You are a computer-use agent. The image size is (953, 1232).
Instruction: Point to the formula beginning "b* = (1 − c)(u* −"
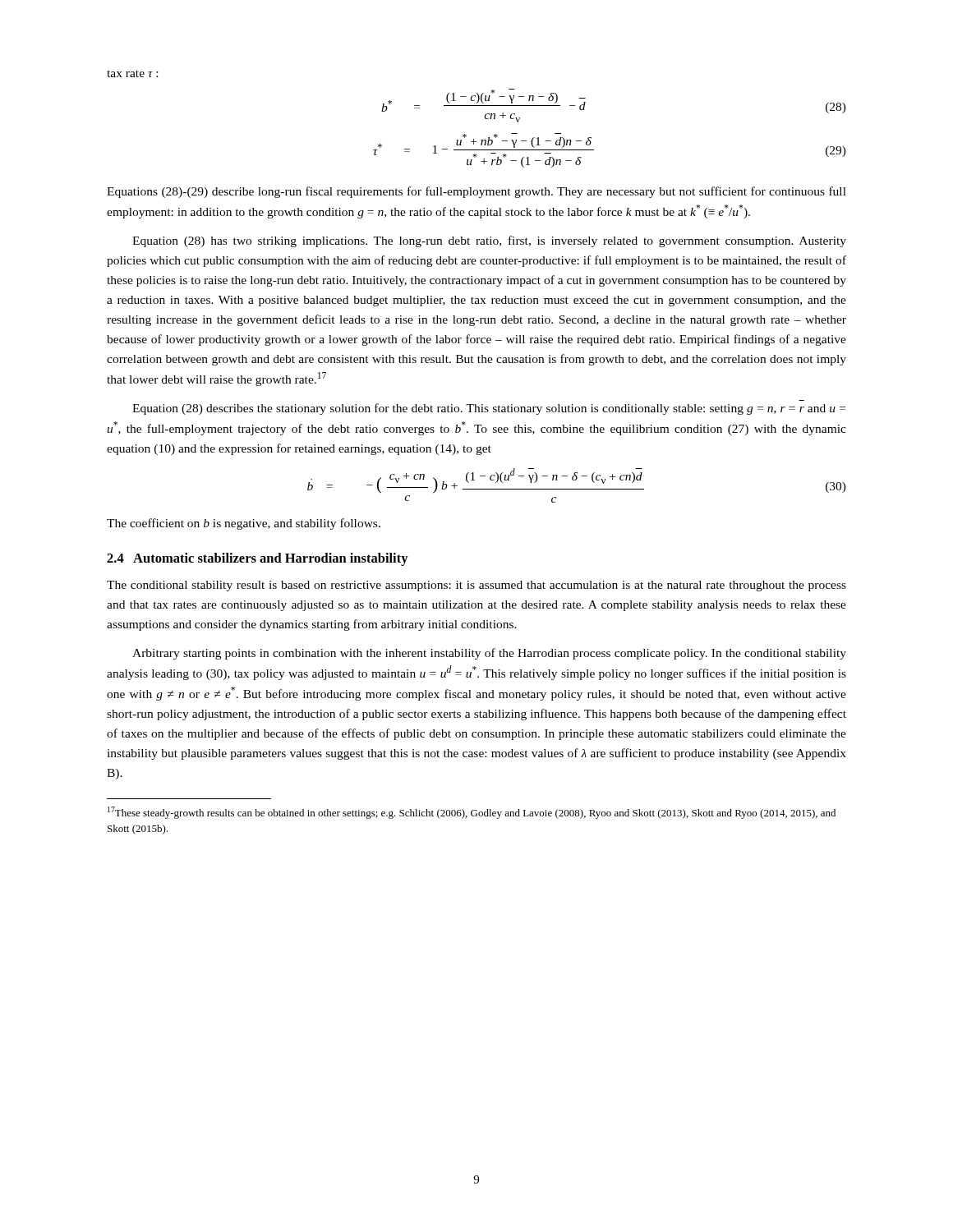[476, 106]
